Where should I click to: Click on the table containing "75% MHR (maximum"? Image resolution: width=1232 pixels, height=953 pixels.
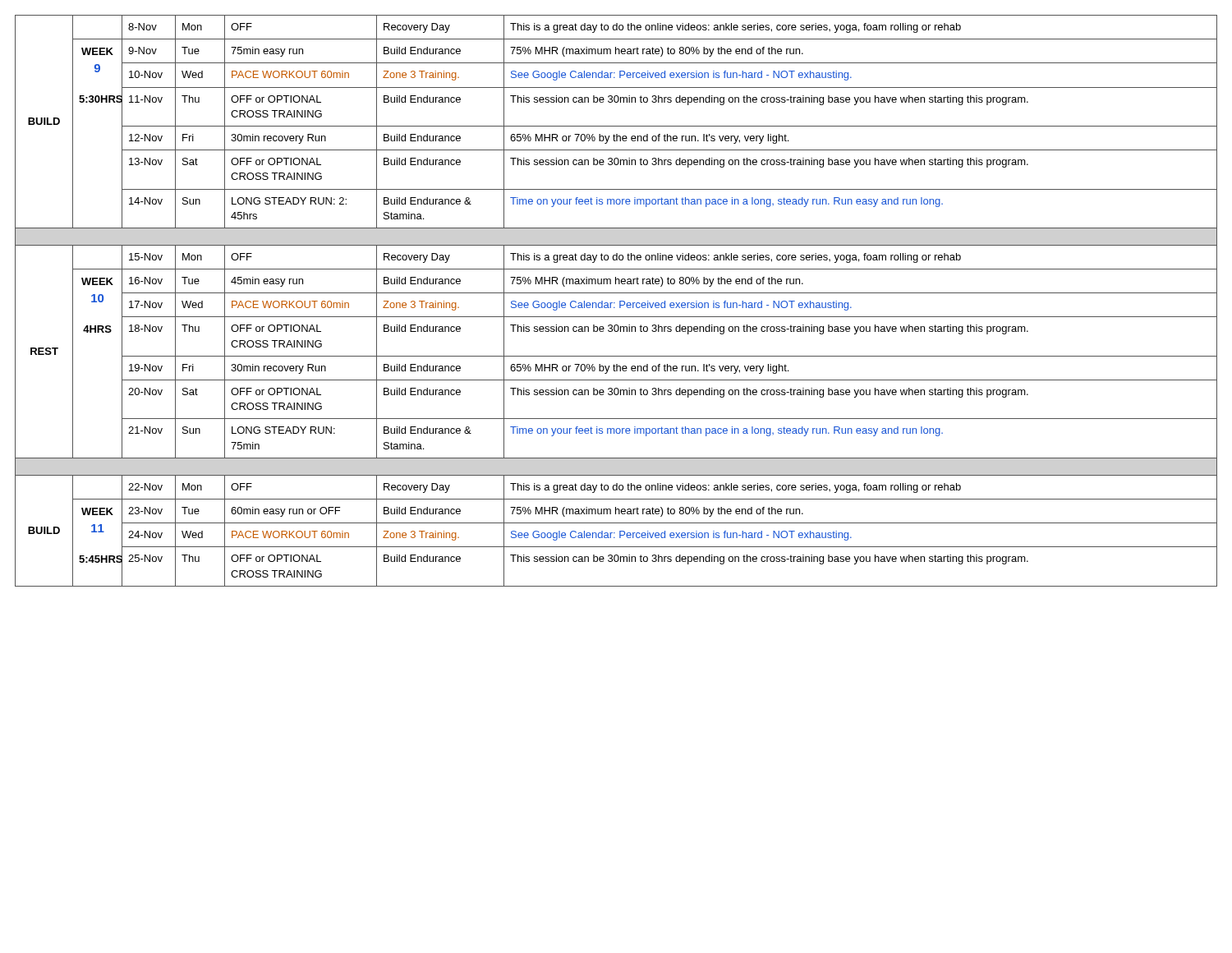pyautogui.click(x=616, y=301)
